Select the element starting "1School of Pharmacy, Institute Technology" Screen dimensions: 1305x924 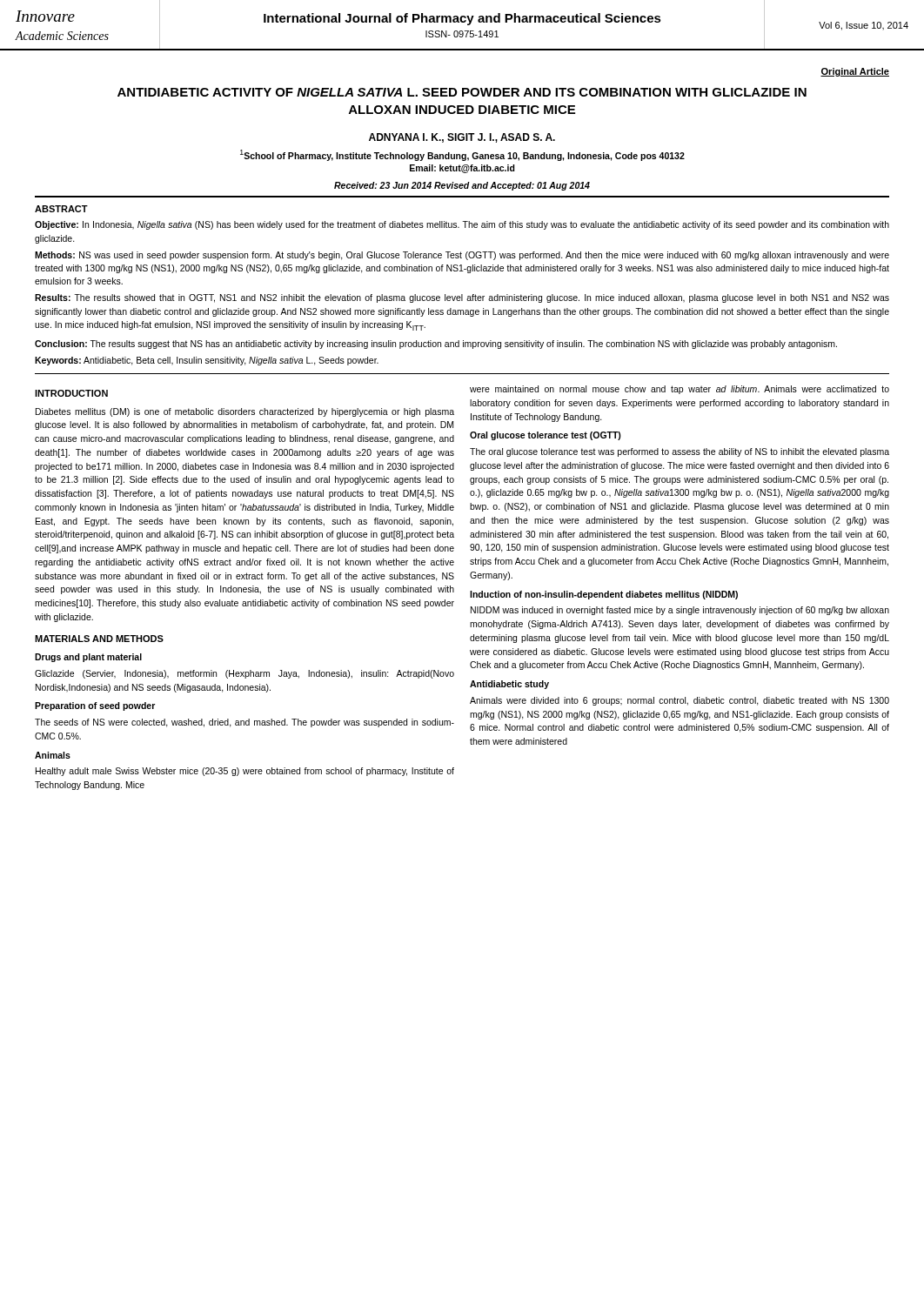pyautogui.click(x=462, y=160)
